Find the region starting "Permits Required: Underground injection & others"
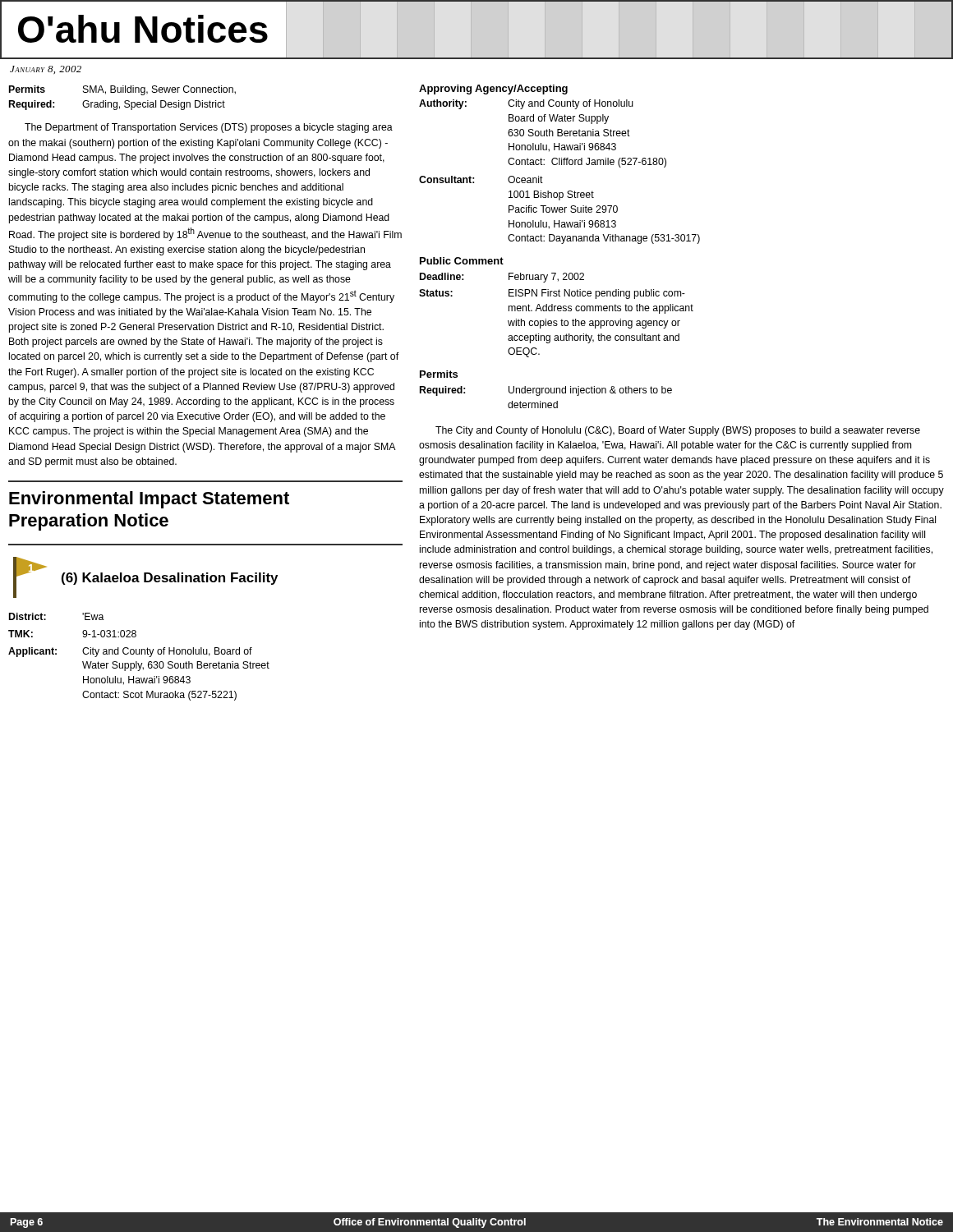Screen dimensions: 1232x953 pyautogui.click(x=682, y=391)
